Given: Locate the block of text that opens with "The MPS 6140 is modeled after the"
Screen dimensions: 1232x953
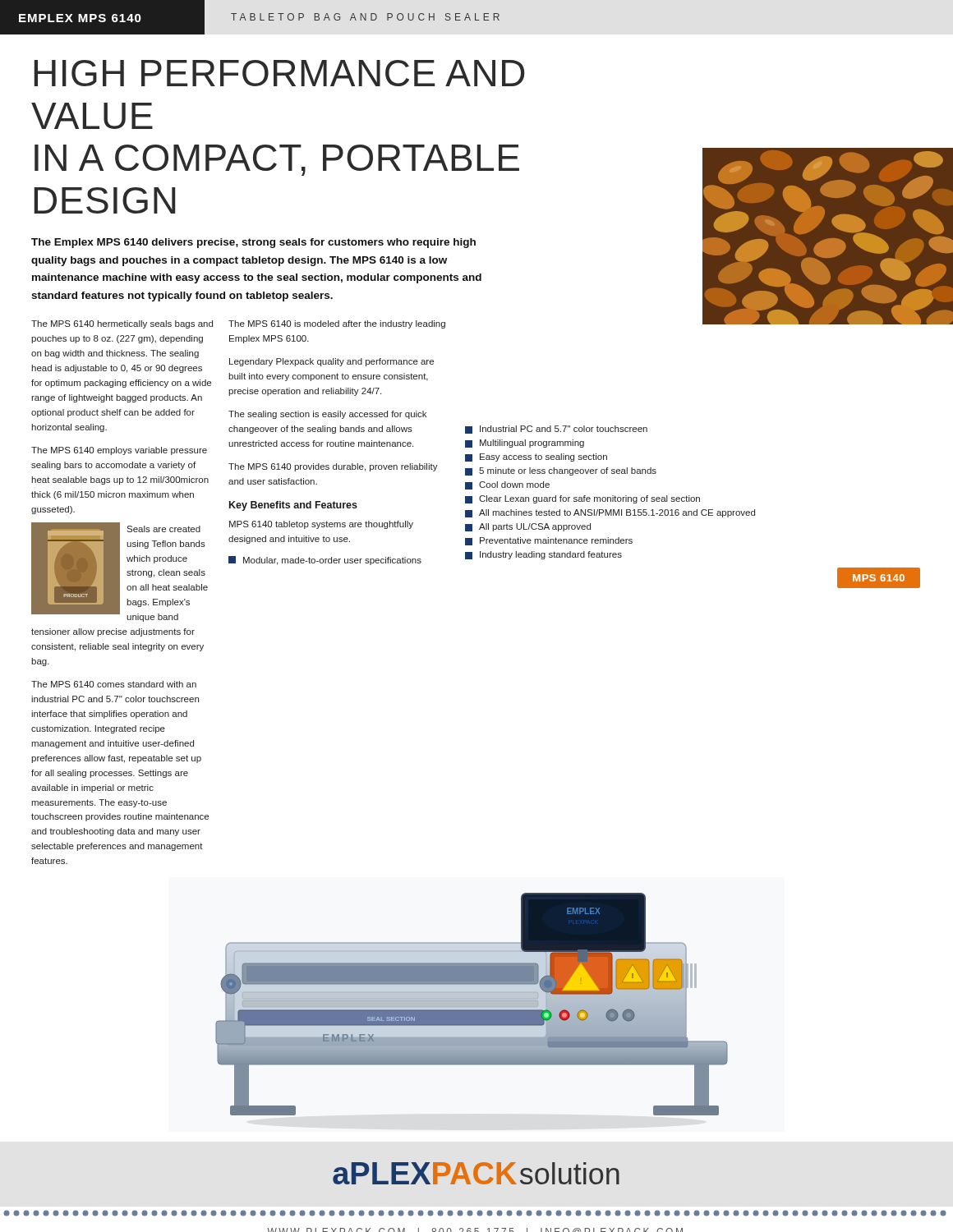Looking at the screenshot, I should click(339, 332).
